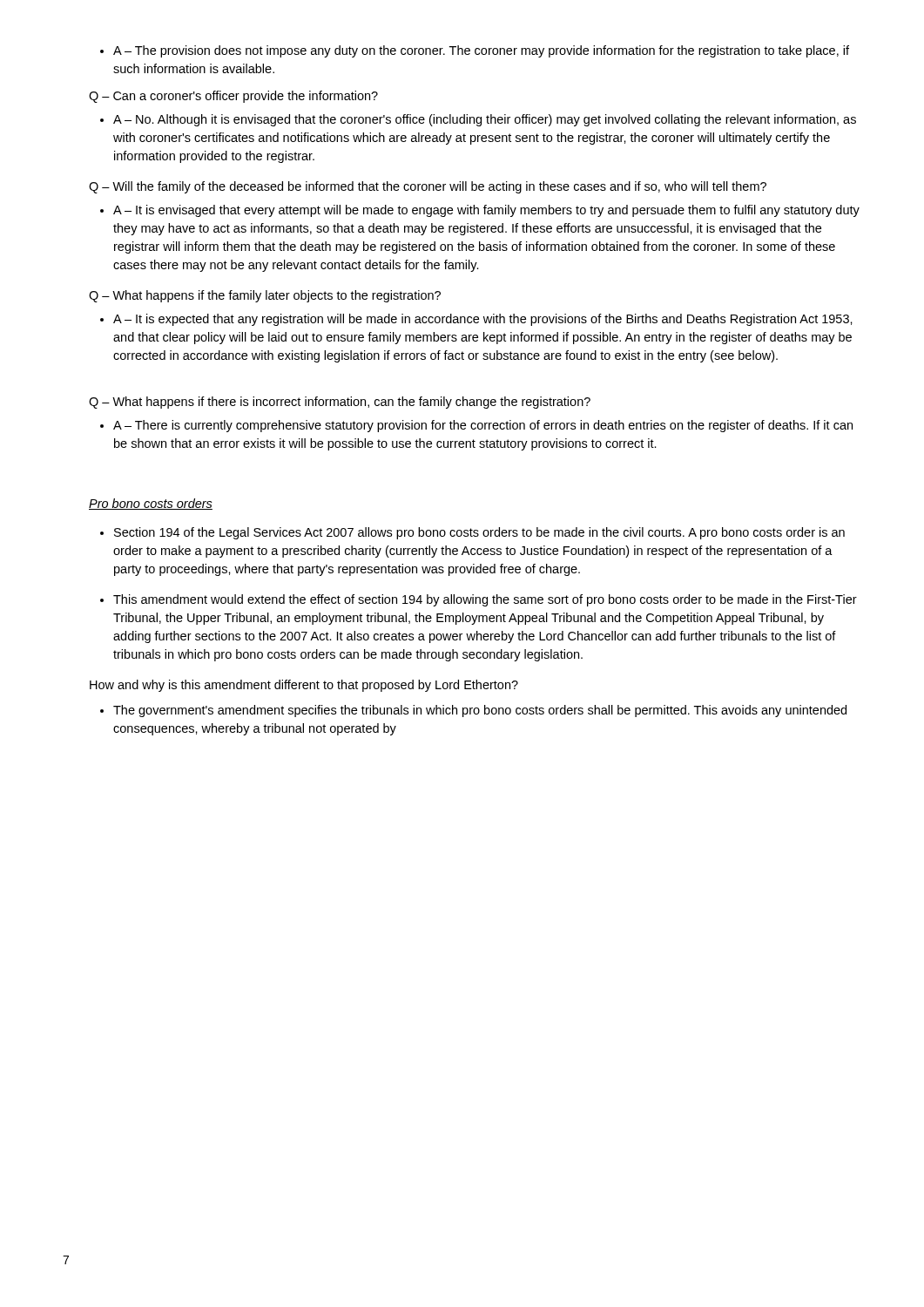
Task: Find the section header that says "Pro bono costs orders"
Action: tap(151, 504)
